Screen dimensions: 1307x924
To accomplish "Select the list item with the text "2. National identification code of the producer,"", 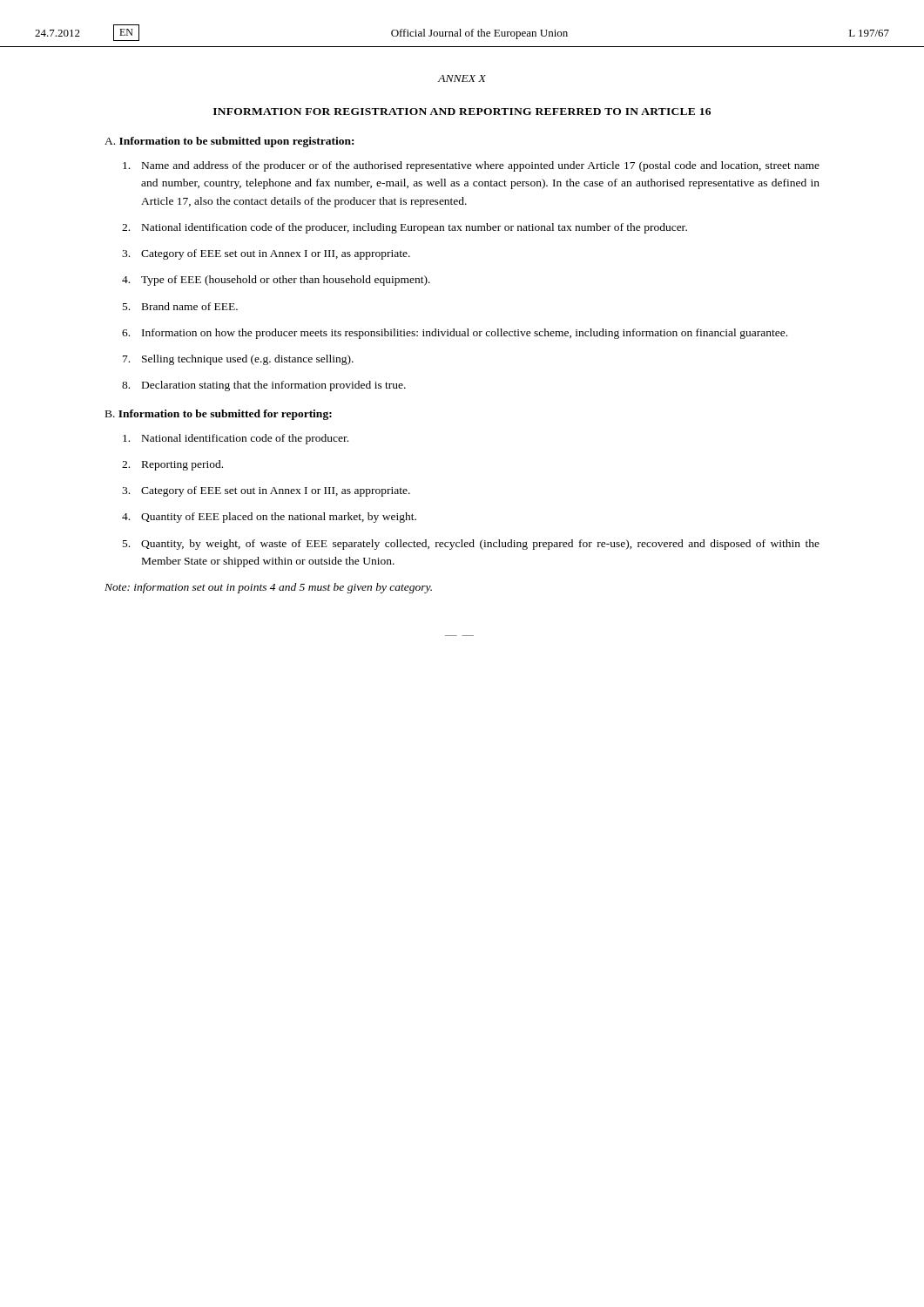I will tap(471, 227).
